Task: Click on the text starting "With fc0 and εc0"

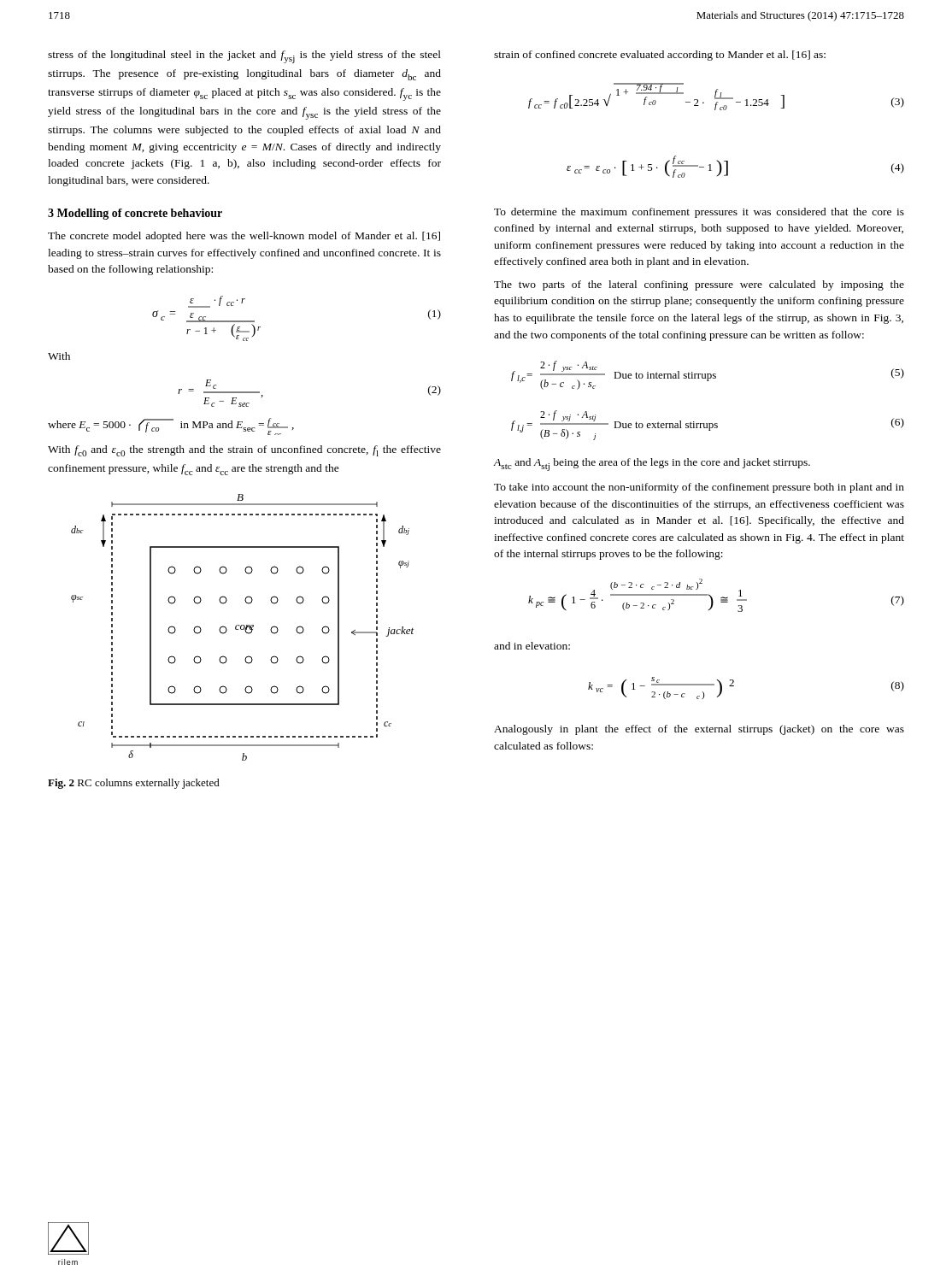Action: tap(244, 460)
